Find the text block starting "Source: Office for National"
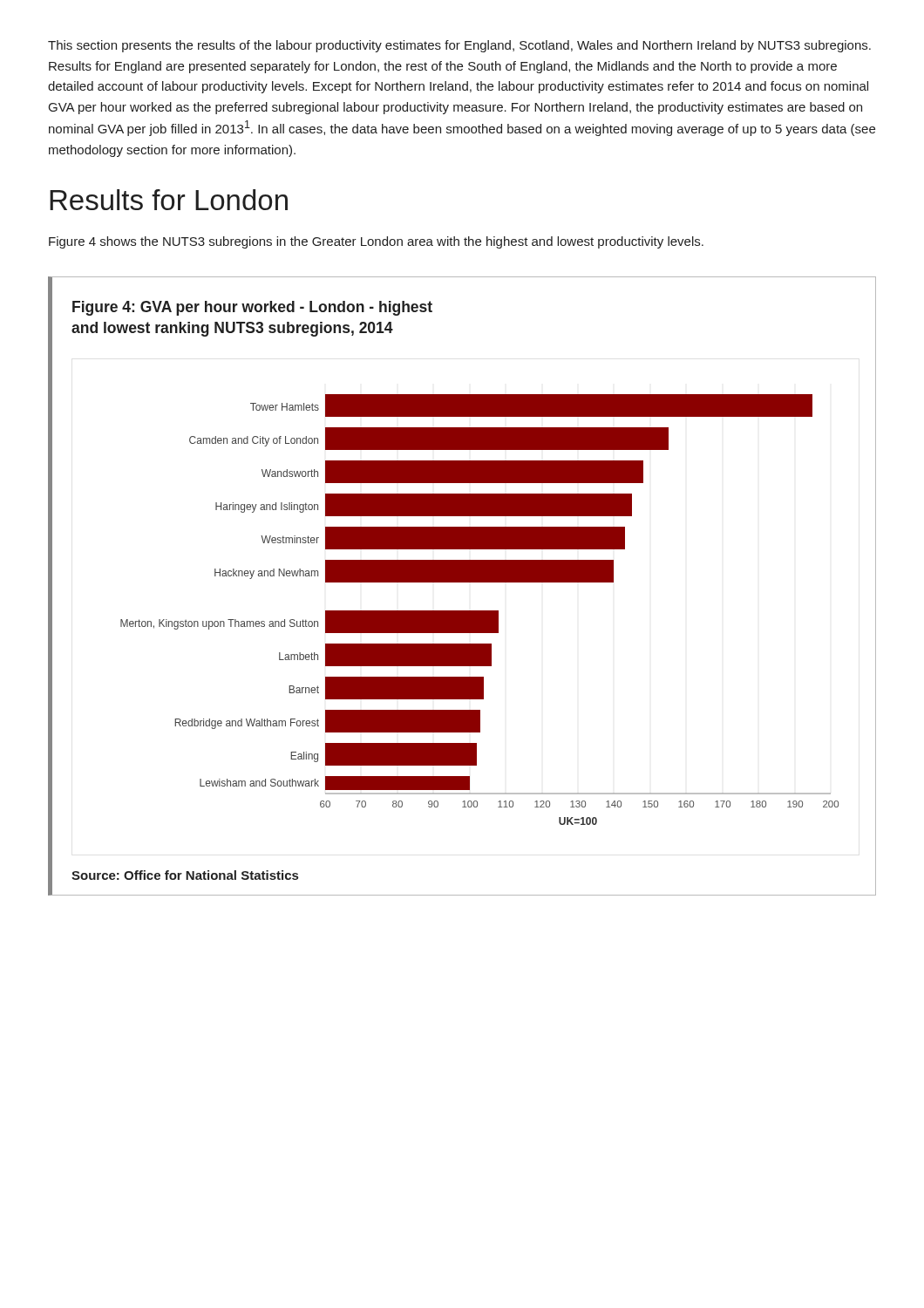This screenshot has width=924, height=1308. (185, 875)
